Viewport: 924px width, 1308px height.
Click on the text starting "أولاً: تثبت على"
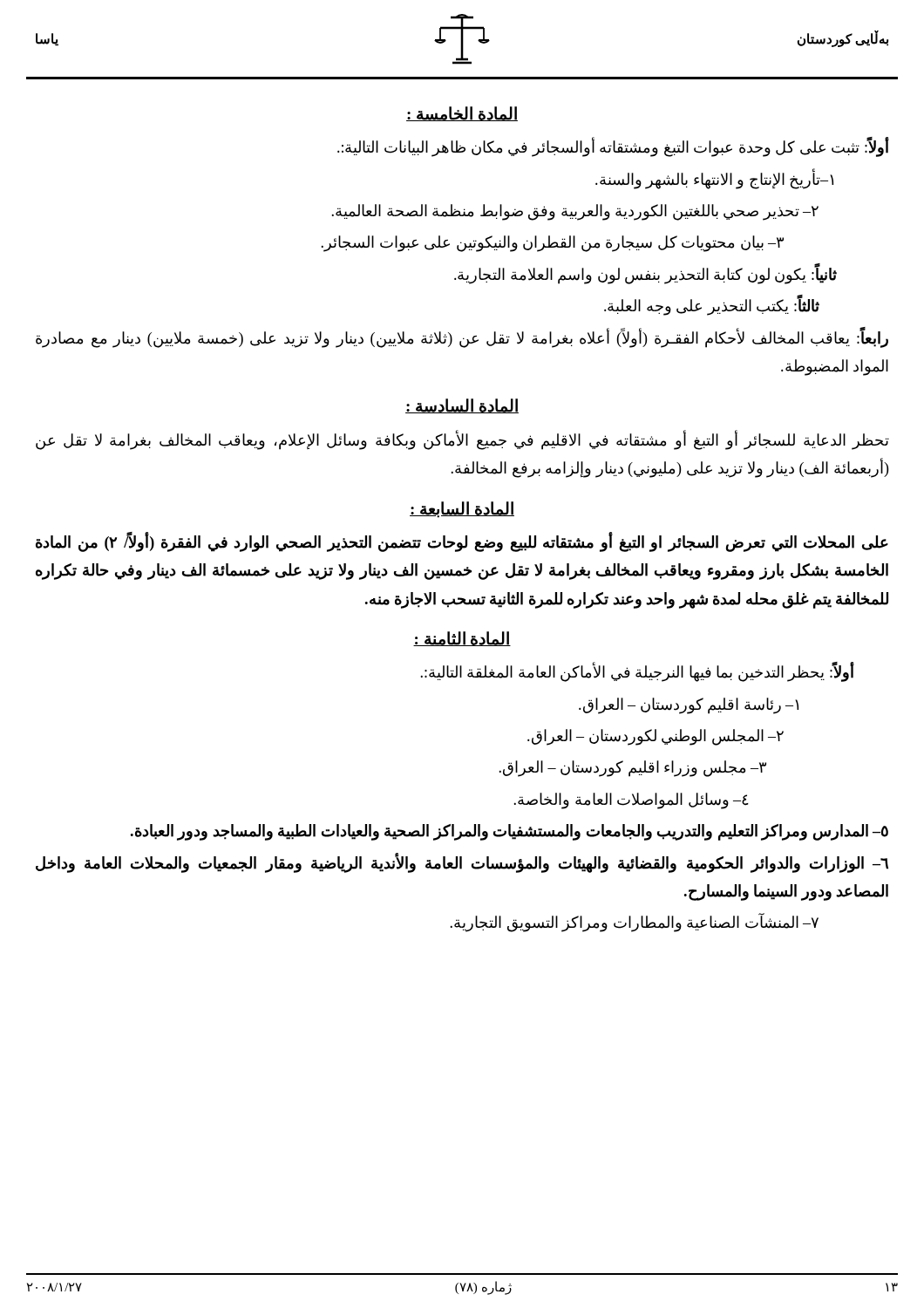613,148
